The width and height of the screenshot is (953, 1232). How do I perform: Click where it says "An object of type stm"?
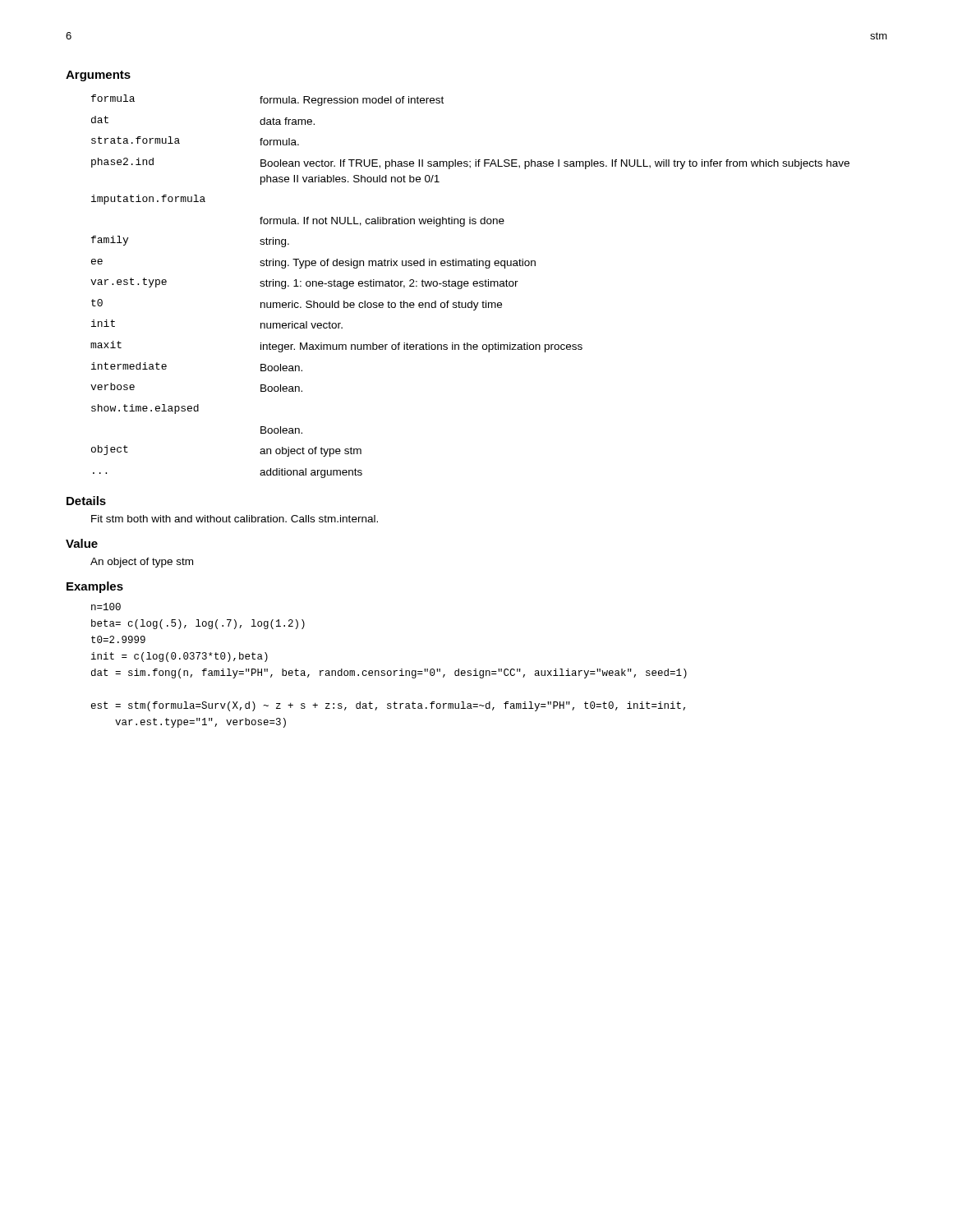[142, 562]
